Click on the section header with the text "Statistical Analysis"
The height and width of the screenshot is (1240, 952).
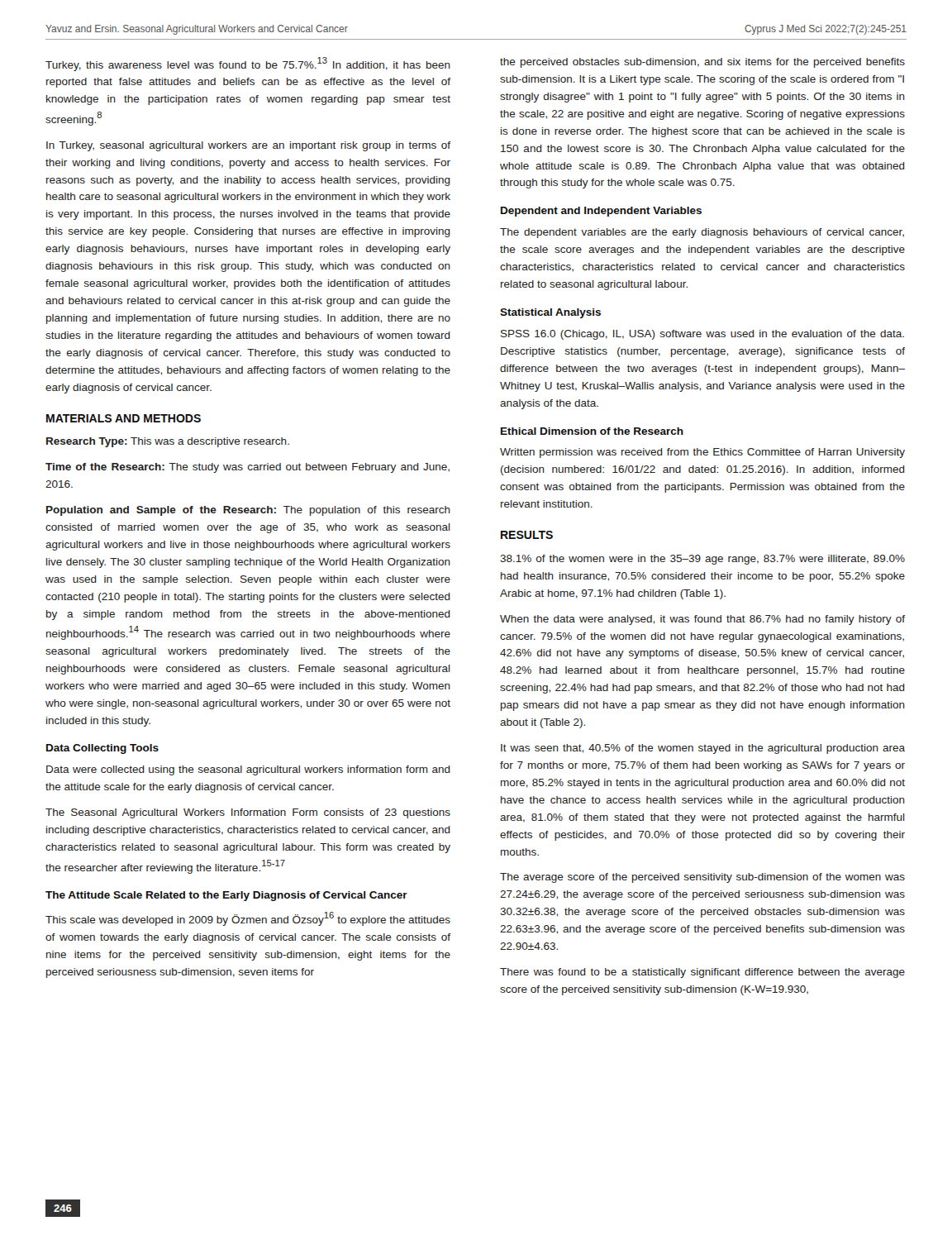[551, 312]
